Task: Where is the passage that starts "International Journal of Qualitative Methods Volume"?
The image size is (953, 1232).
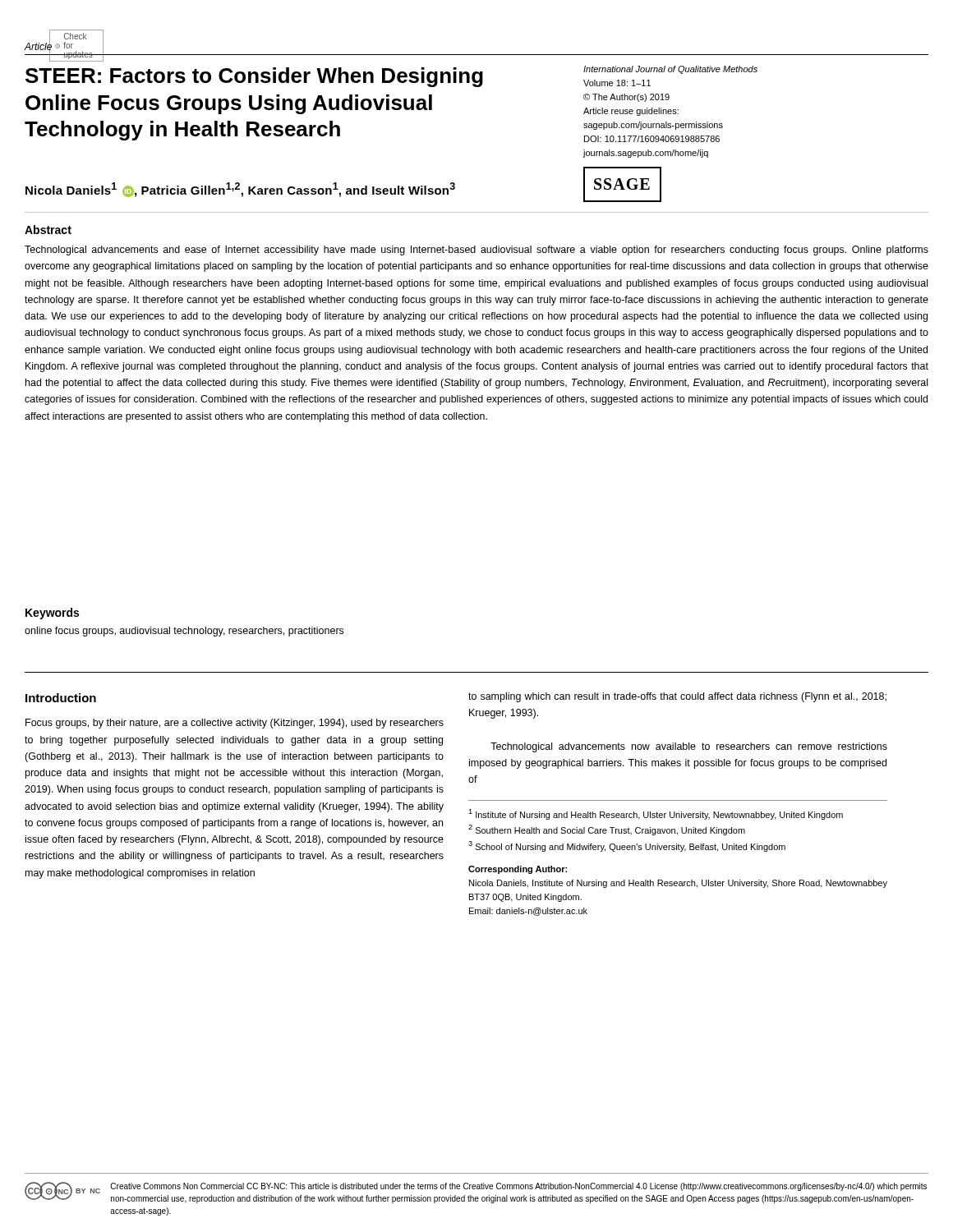Action: (x=670, y=70)
